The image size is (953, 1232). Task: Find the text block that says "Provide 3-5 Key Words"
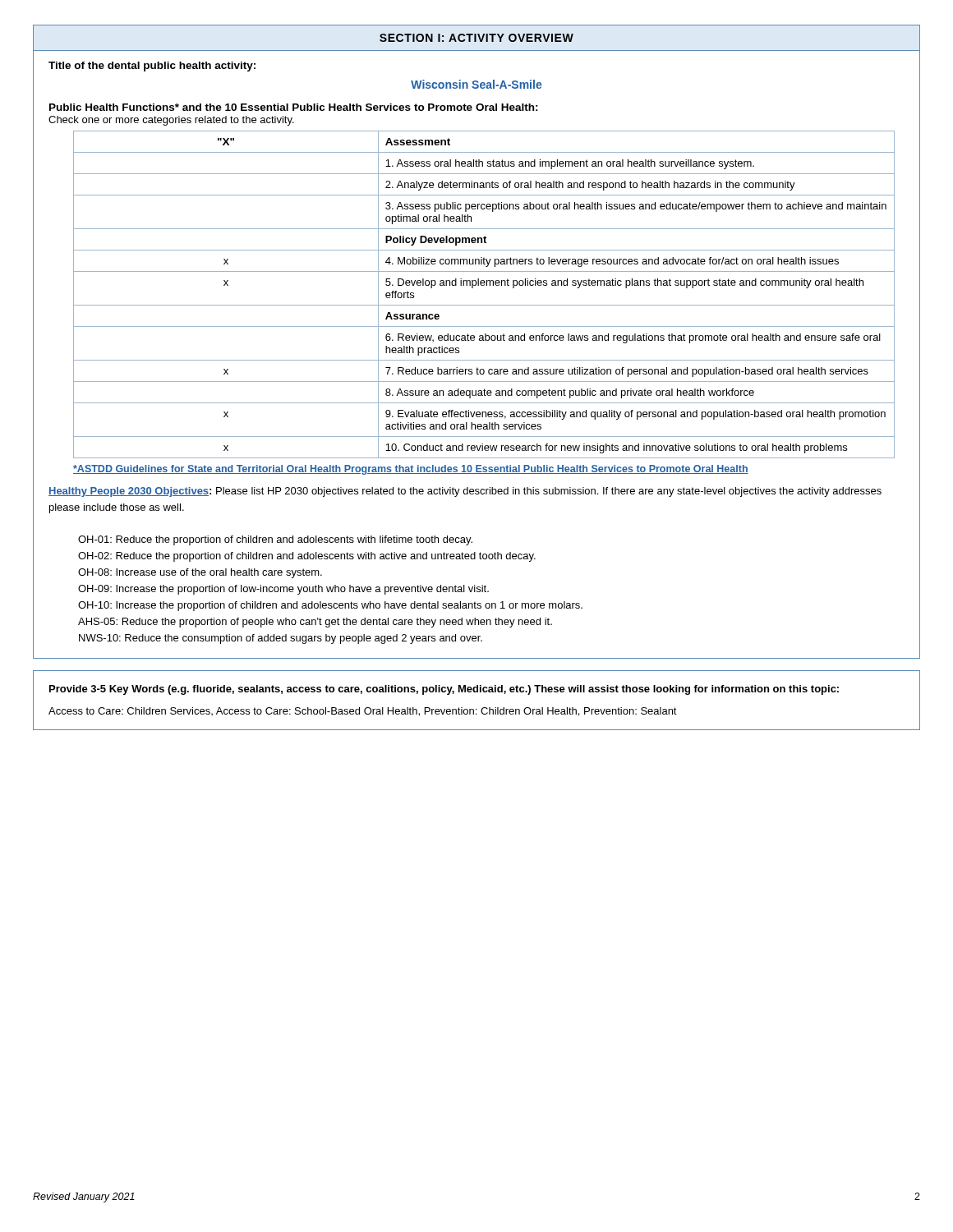pos(476,700)
